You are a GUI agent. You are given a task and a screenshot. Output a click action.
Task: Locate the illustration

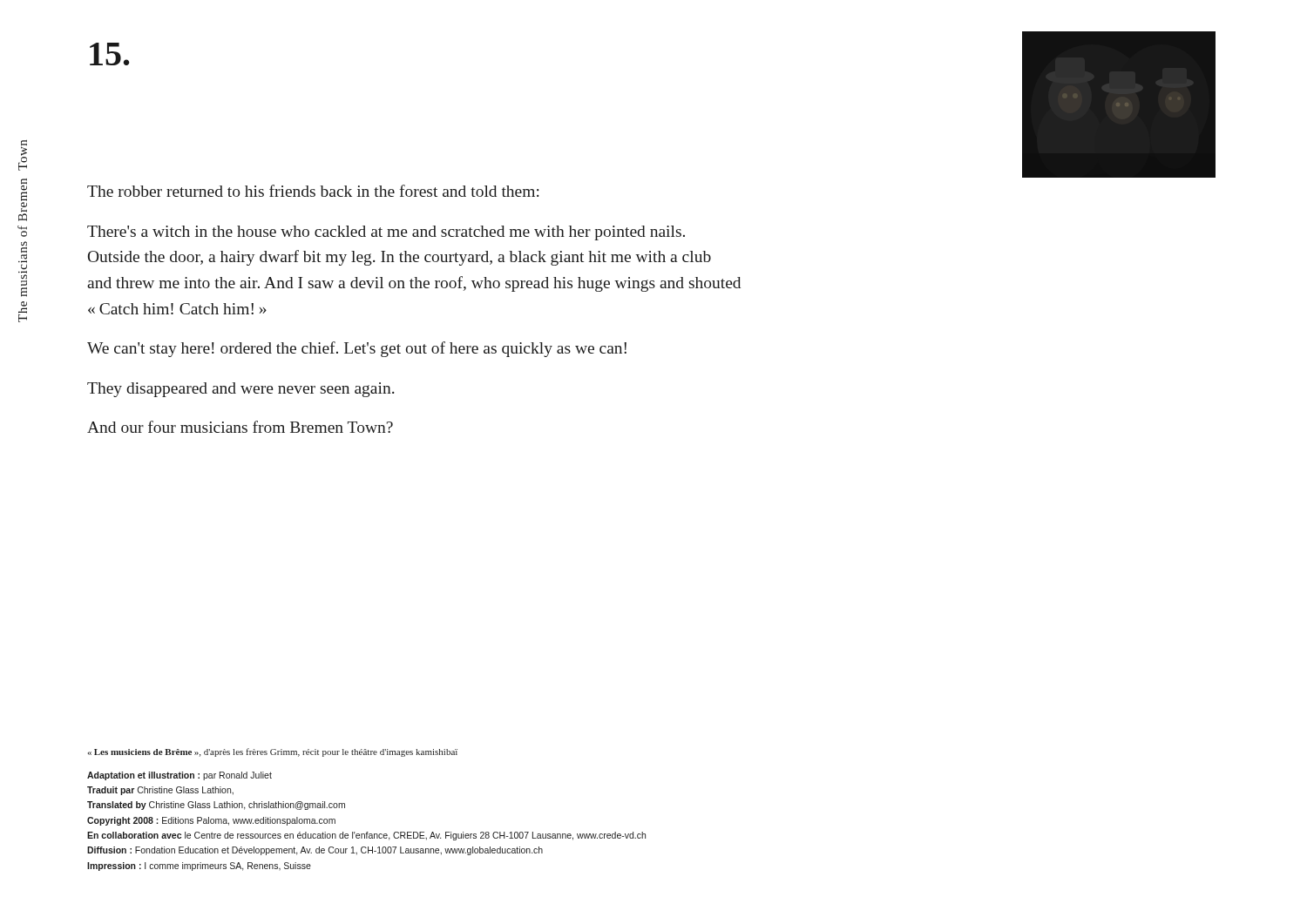(x=1119, y=105)
